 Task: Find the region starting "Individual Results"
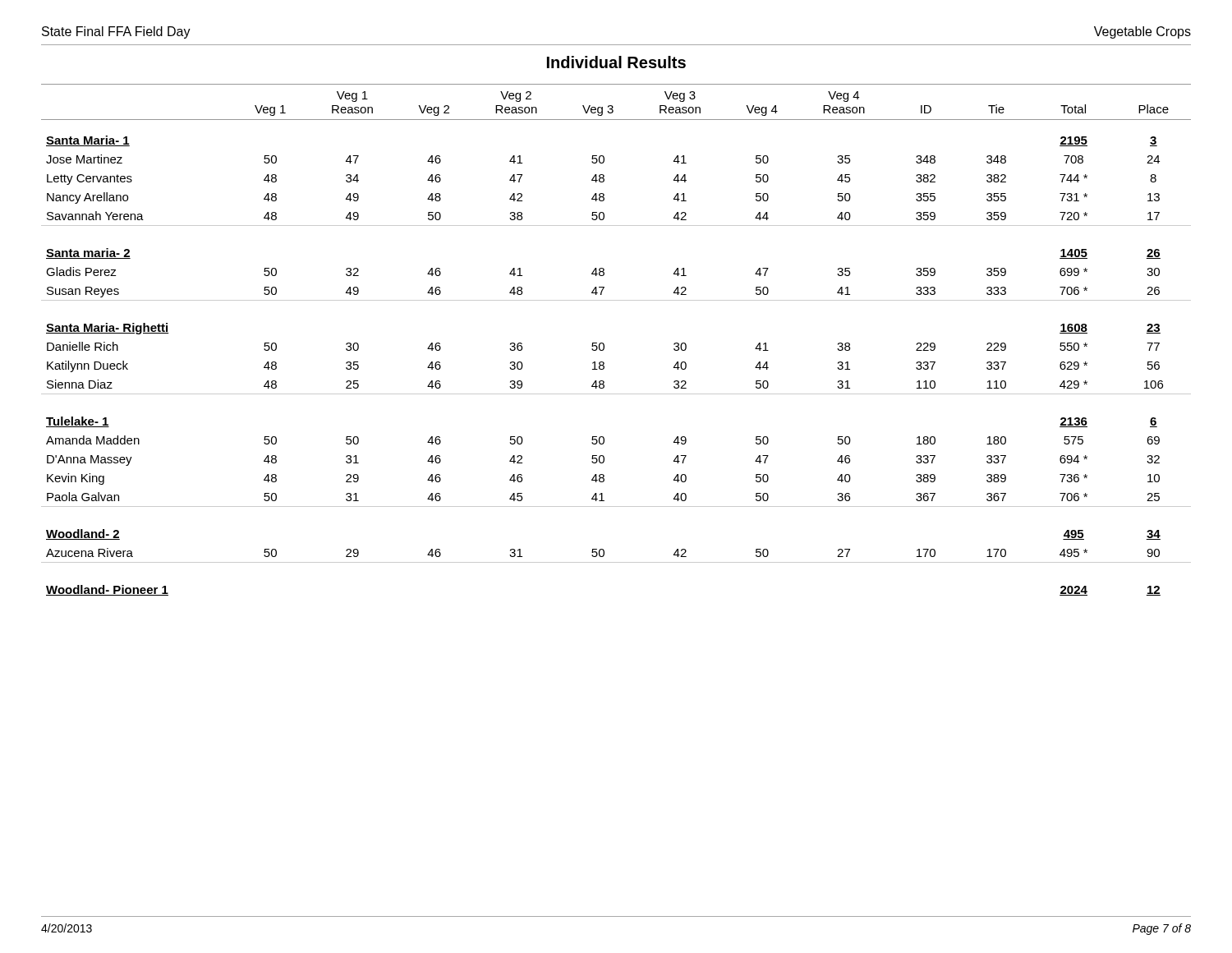[616, 62]
